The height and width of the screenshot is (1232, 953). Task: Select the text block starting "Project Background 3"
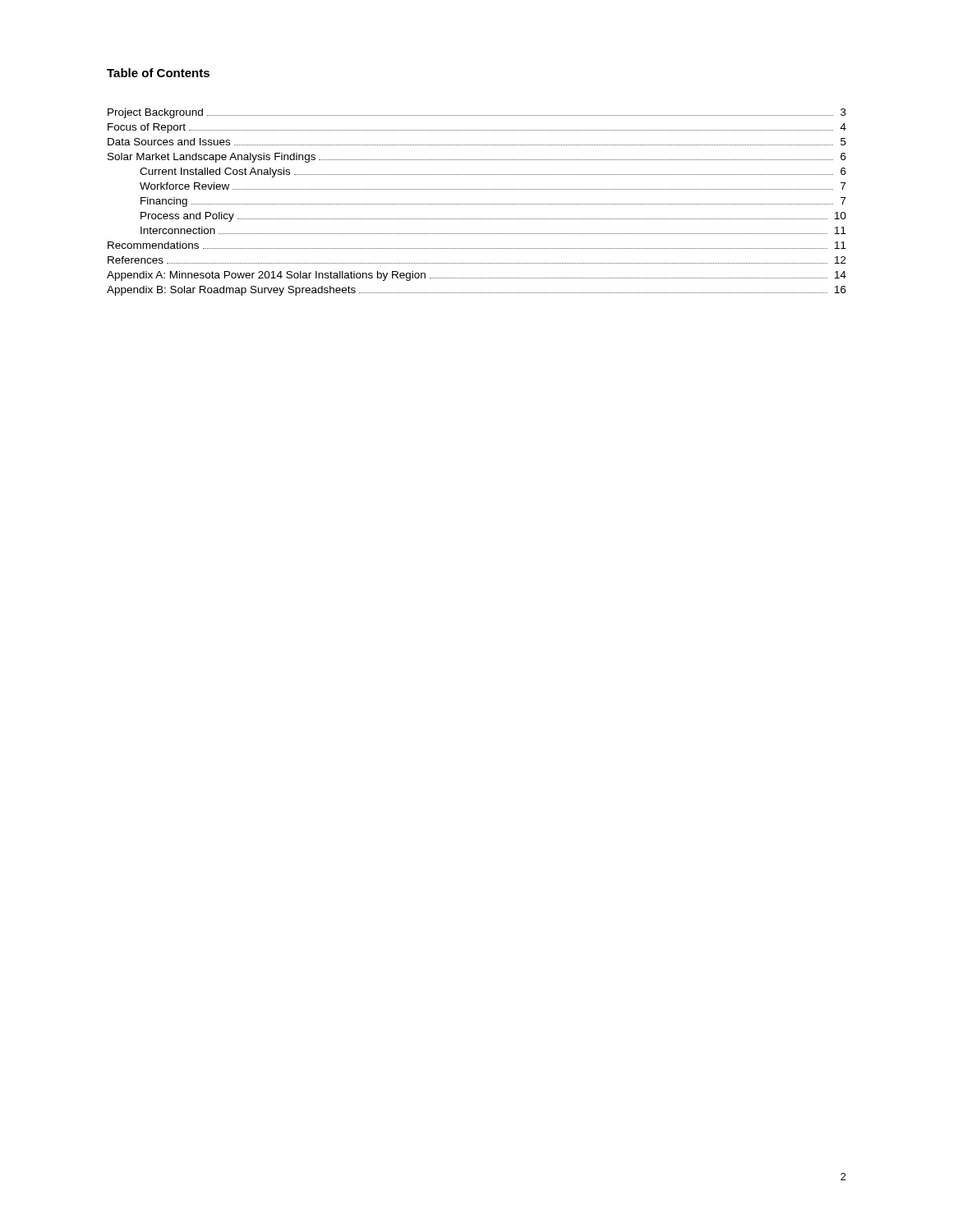[476, 112]
